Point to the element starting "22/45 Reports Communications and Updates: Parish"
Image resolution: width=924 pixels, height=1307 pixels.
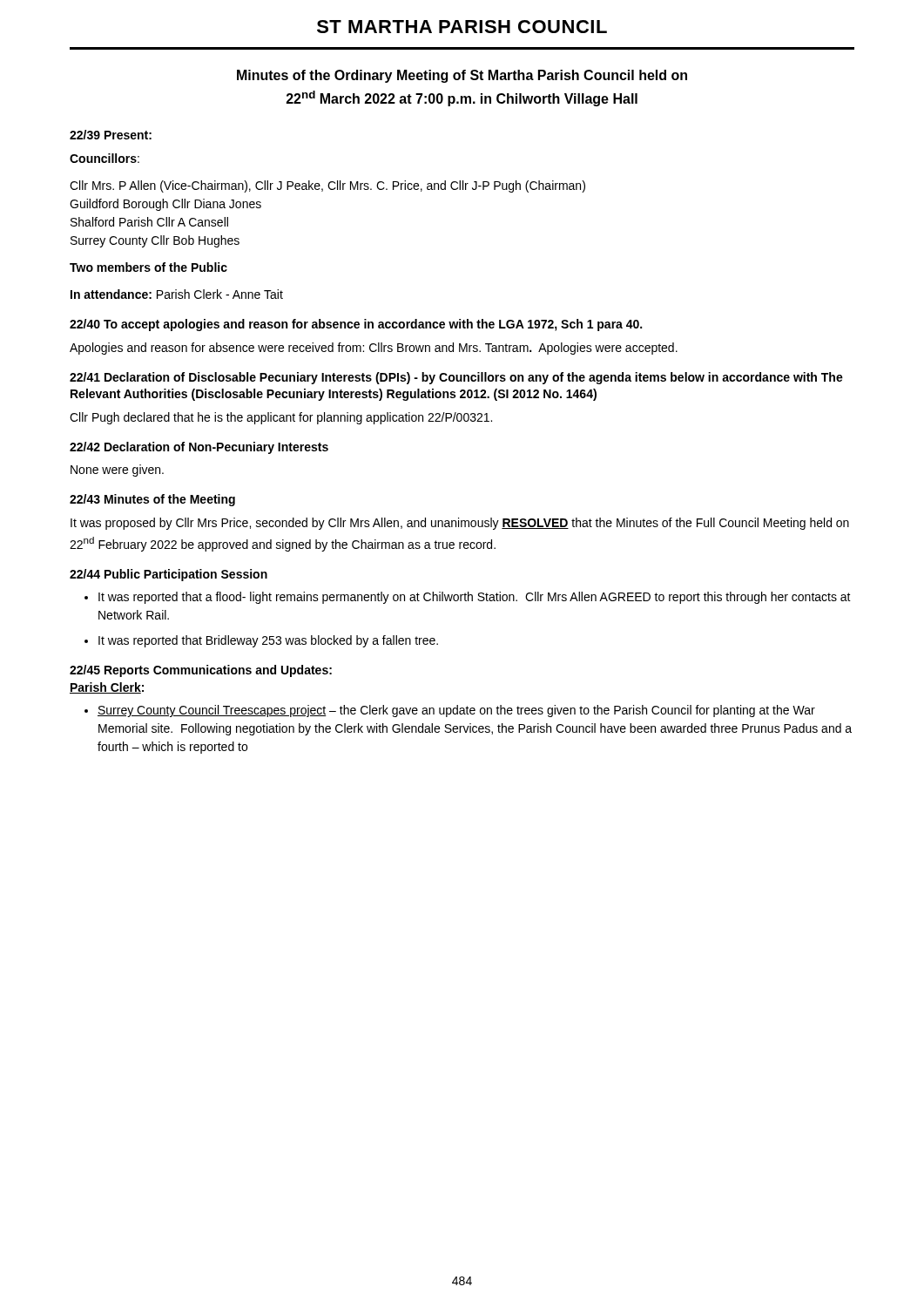[x=201, y=679]
